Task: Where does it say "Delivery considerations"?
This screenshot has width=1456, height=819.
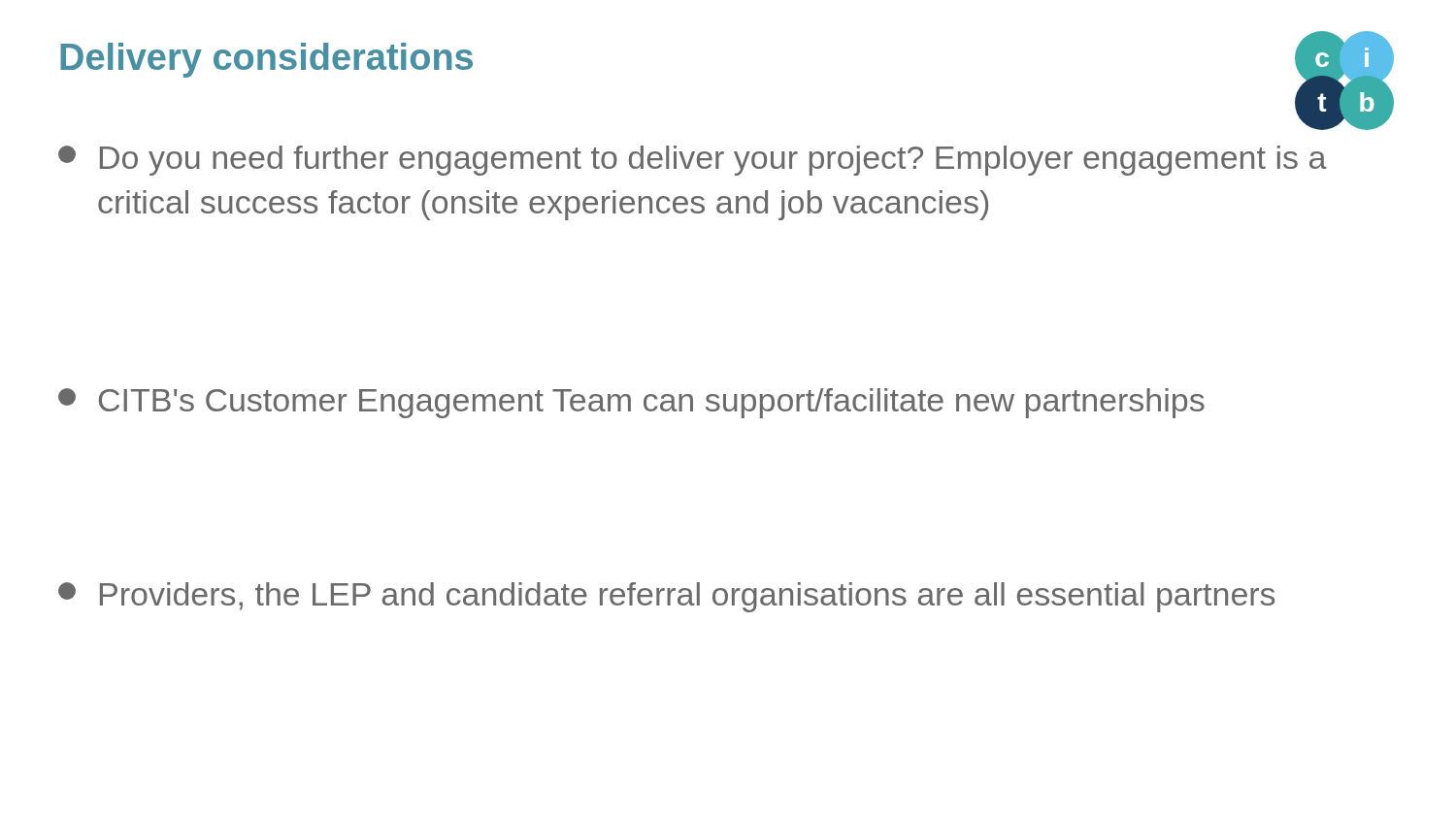Action: 266,57
